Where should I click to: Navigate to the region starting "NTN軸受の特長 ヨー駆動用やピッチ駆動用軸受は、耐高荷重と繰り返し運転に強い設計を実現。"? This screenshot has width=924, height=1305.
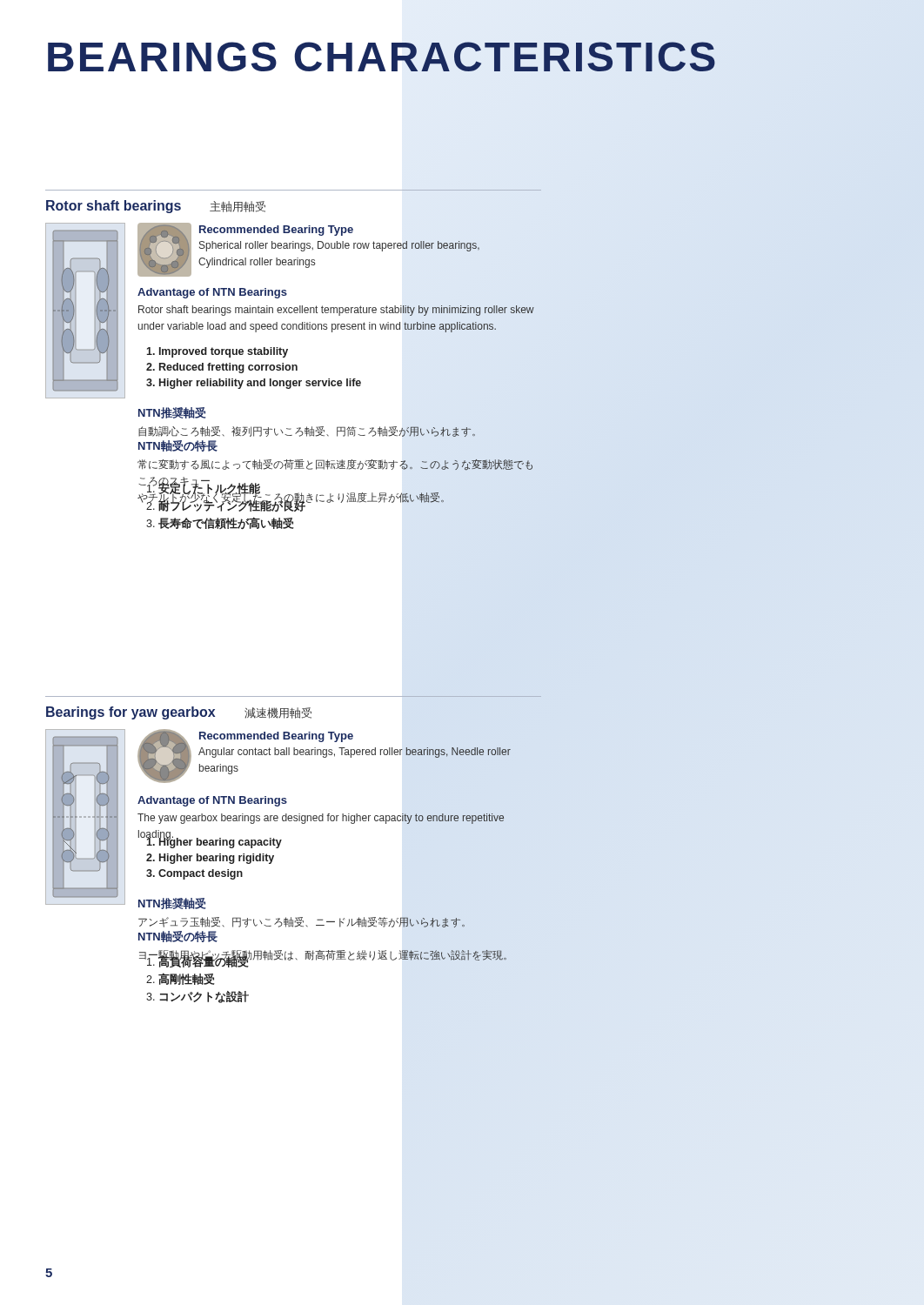coord(338,947)
